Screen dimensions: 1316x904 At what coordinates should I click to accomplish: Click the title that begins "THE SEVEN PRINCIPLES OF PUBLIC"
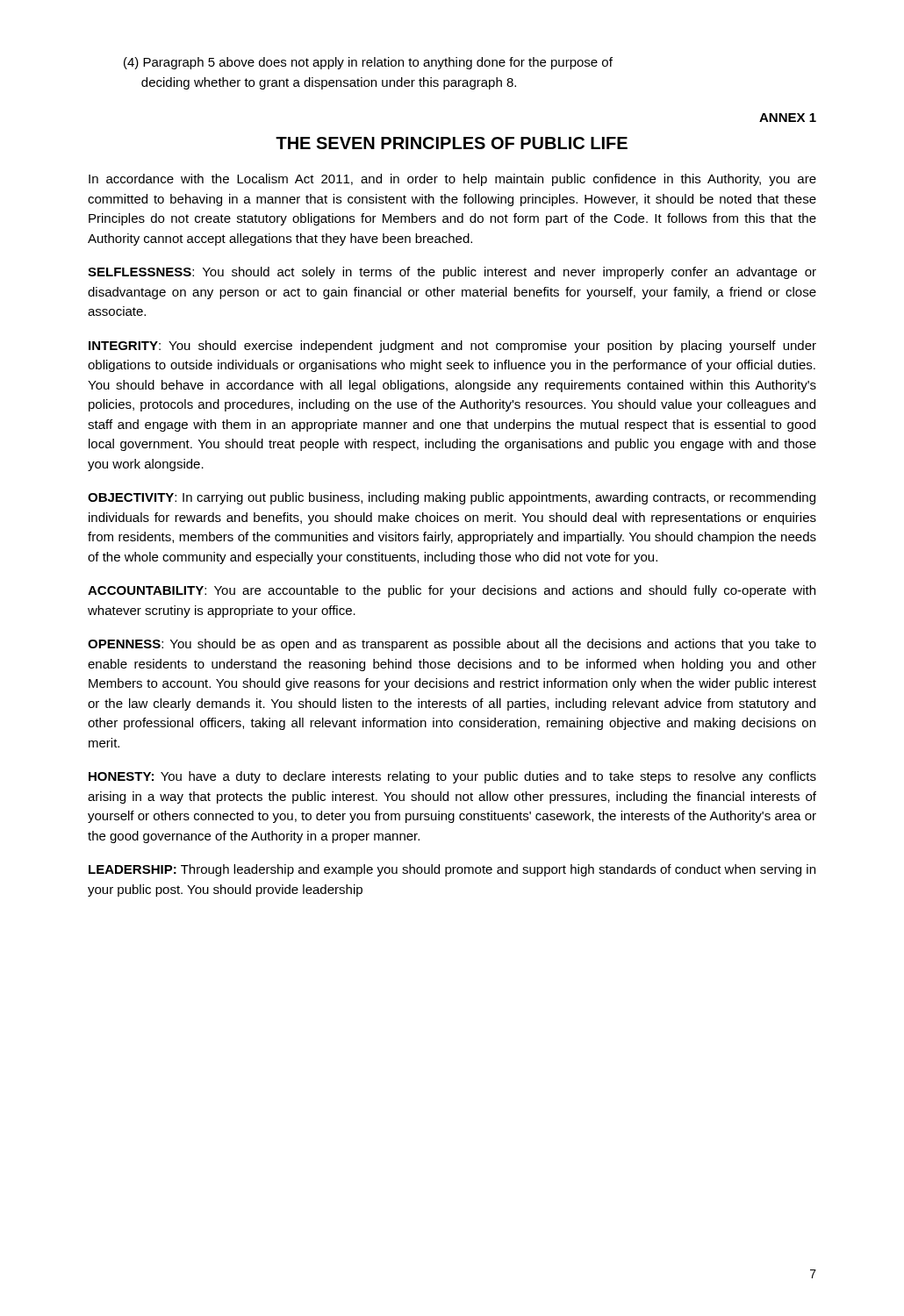(452, 143)
